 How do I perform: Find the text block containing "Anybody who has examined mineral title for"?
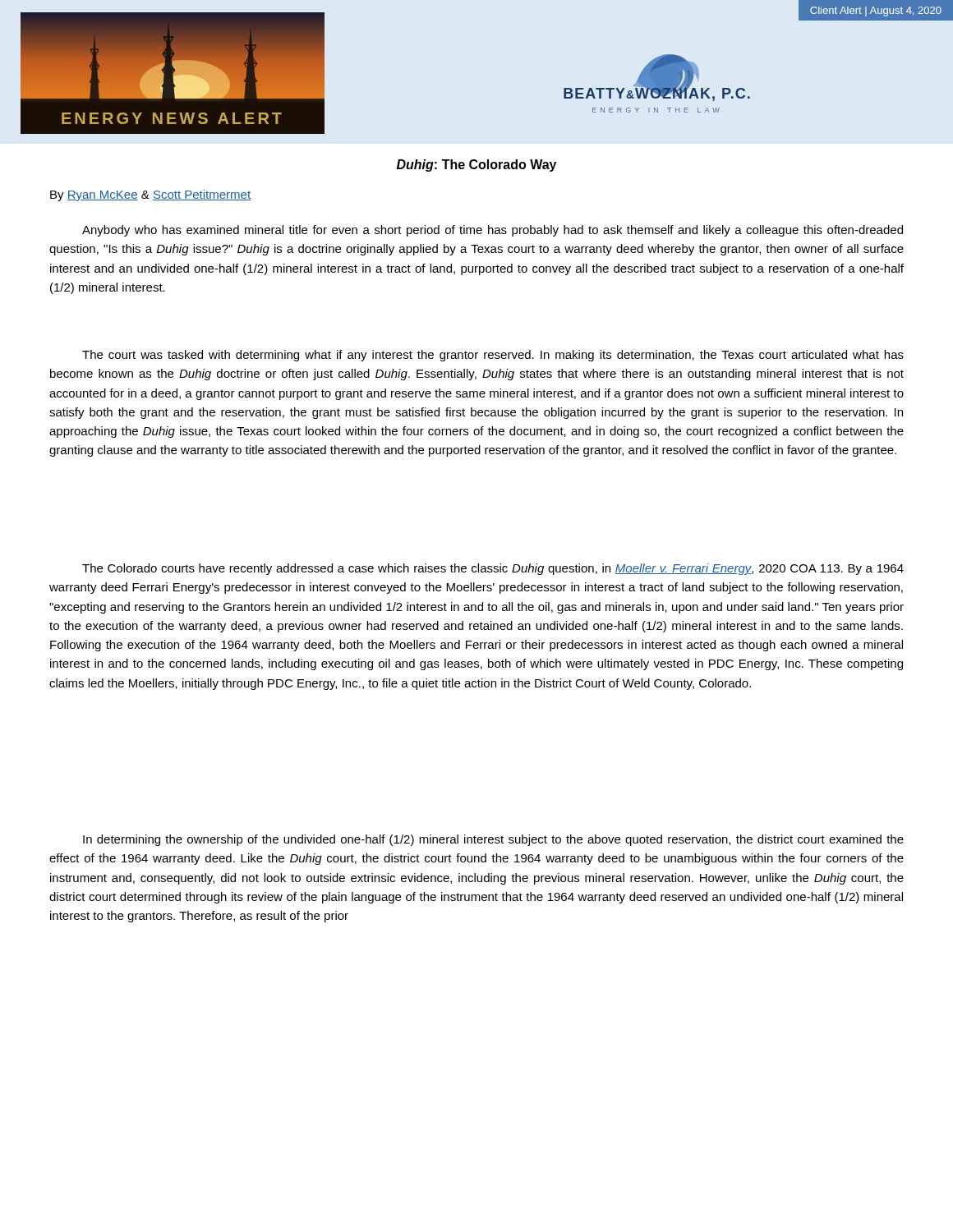(x=476, y=258)
